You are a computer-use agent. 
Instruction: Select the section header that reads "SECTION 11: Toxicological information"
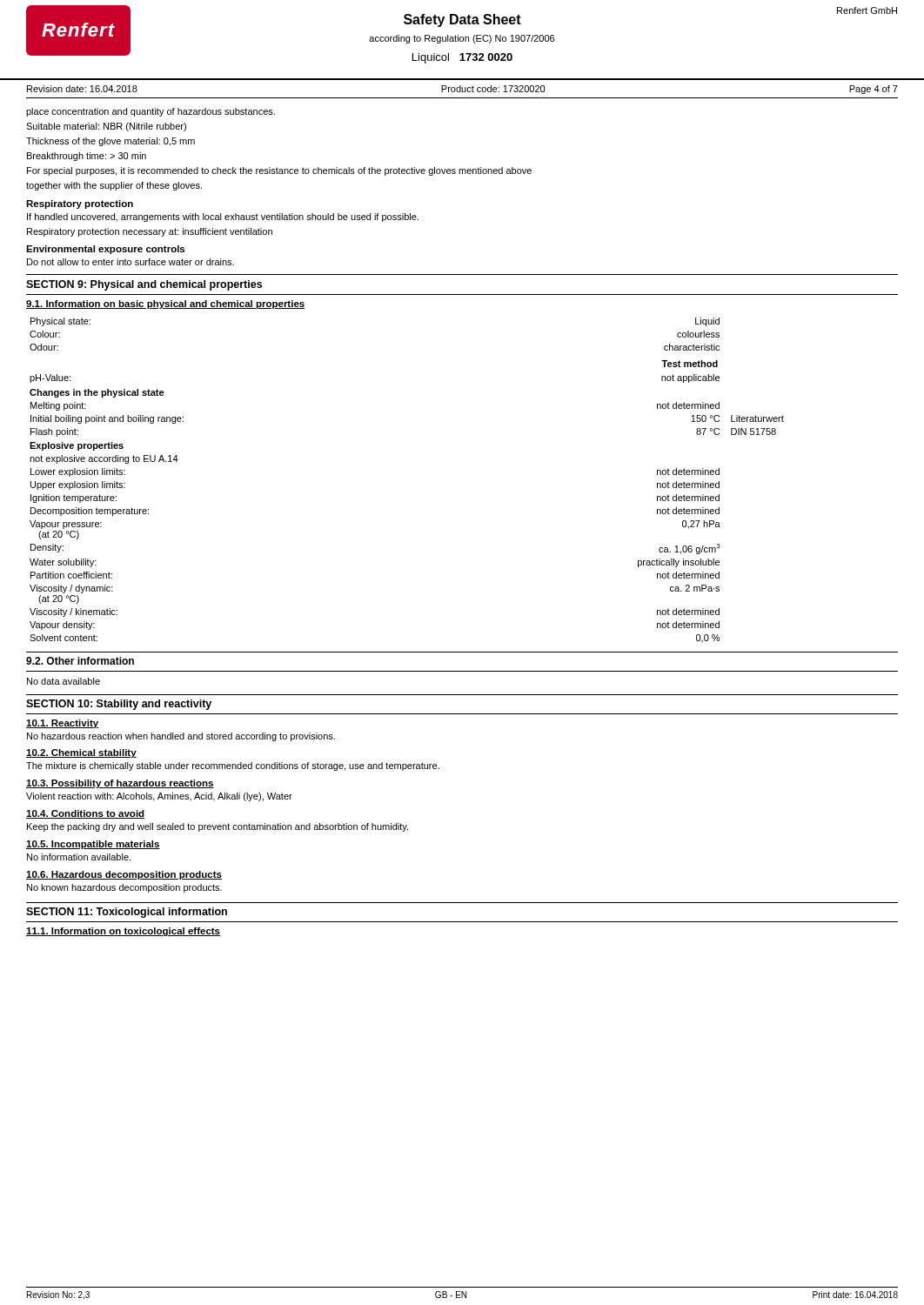click(x=127, y=912)
